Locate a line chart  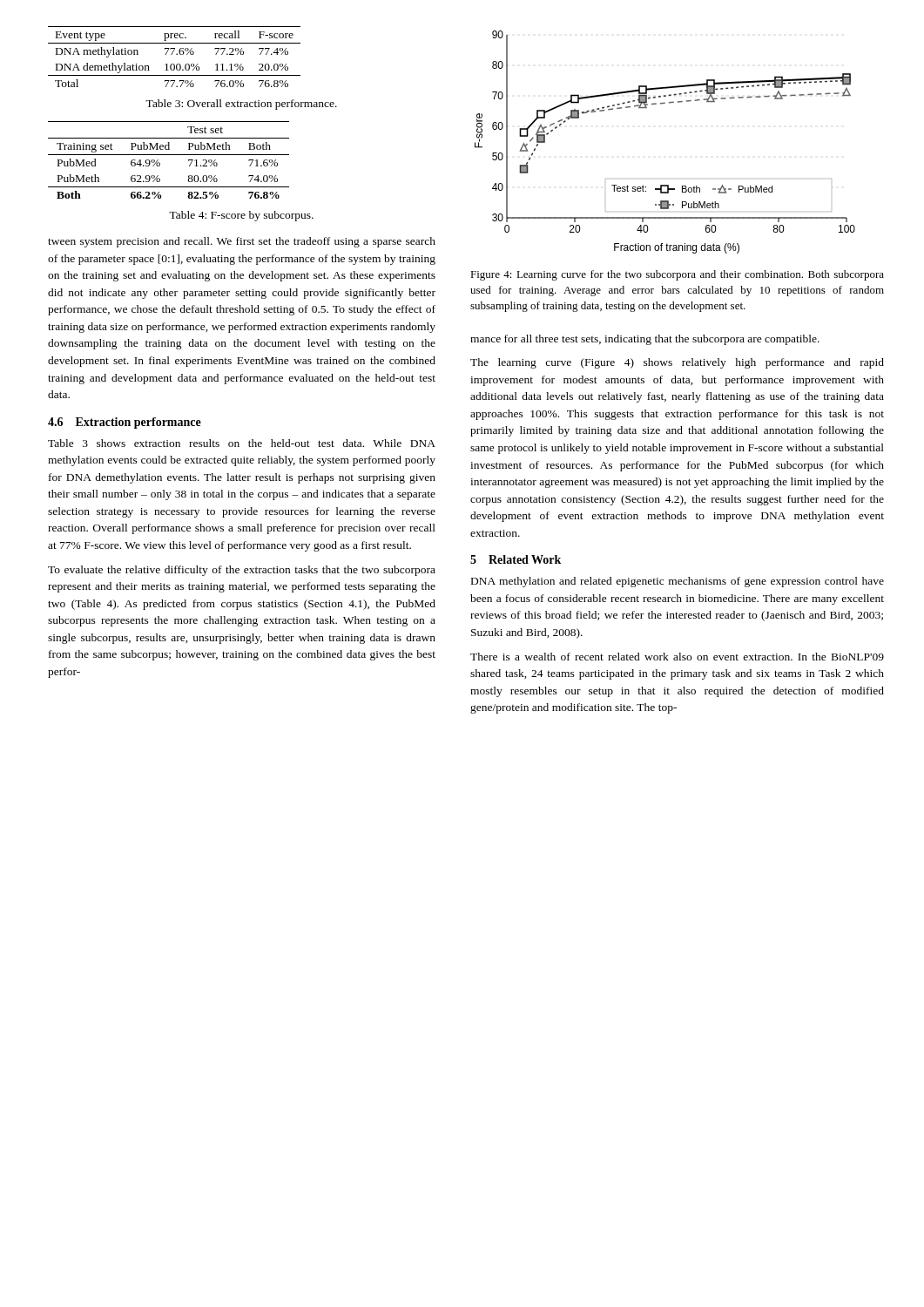(x=677, y=144)
